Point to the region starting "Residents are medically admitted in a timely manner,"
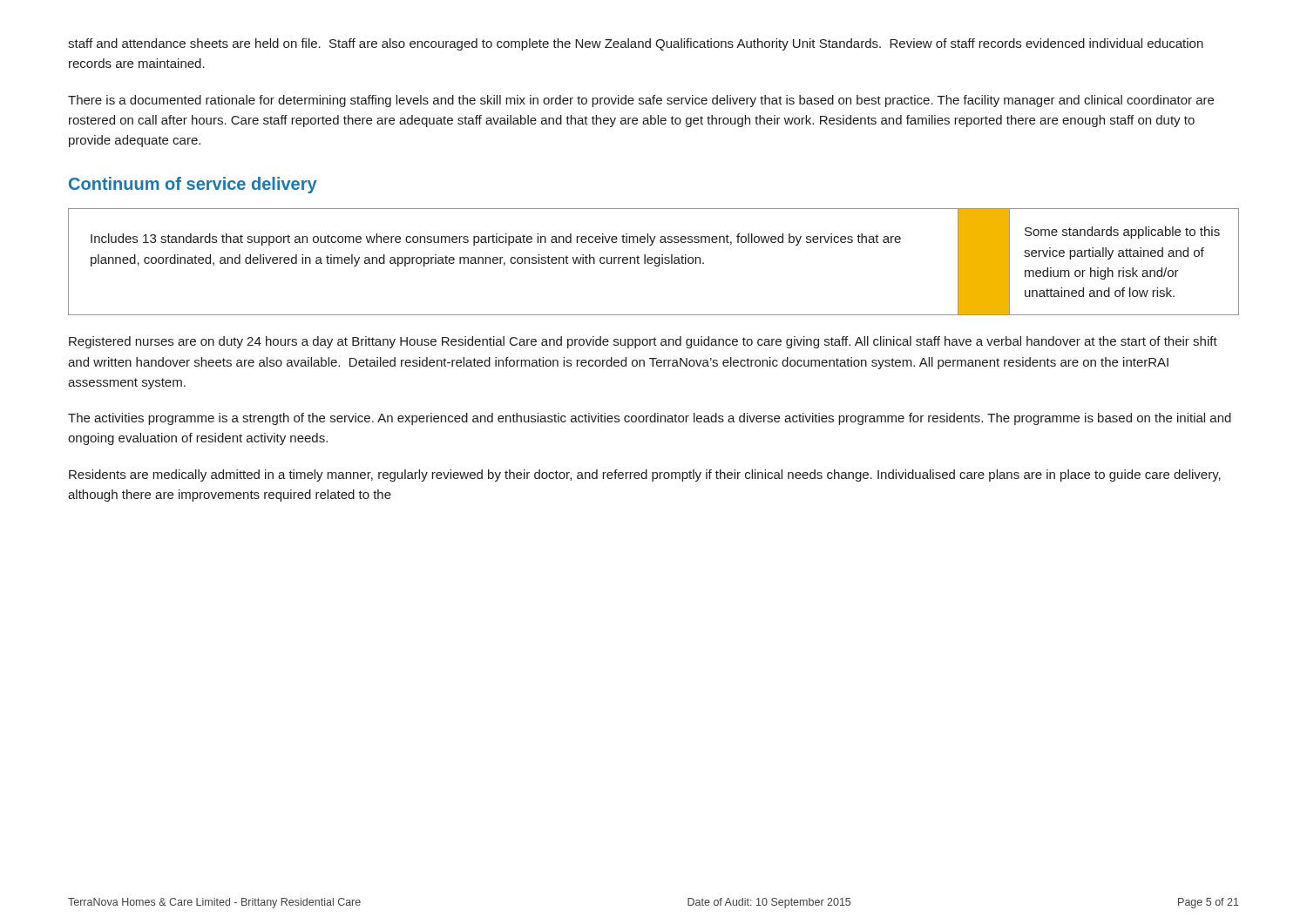The width and height of the screenshot is (1307, 924). click(645, 484)
